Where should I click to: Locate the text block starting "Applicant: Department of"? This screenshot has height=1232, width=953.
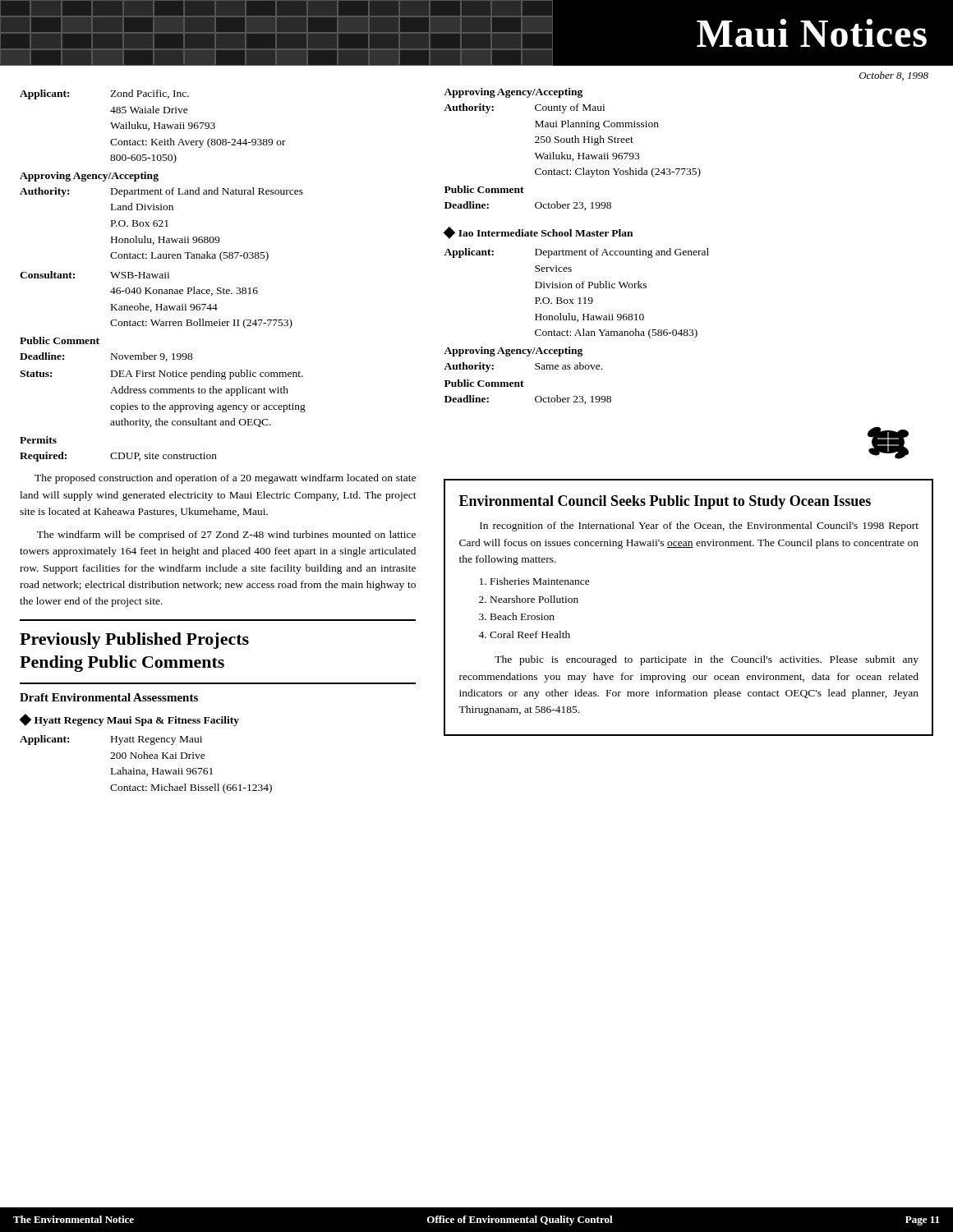[576, 253]
